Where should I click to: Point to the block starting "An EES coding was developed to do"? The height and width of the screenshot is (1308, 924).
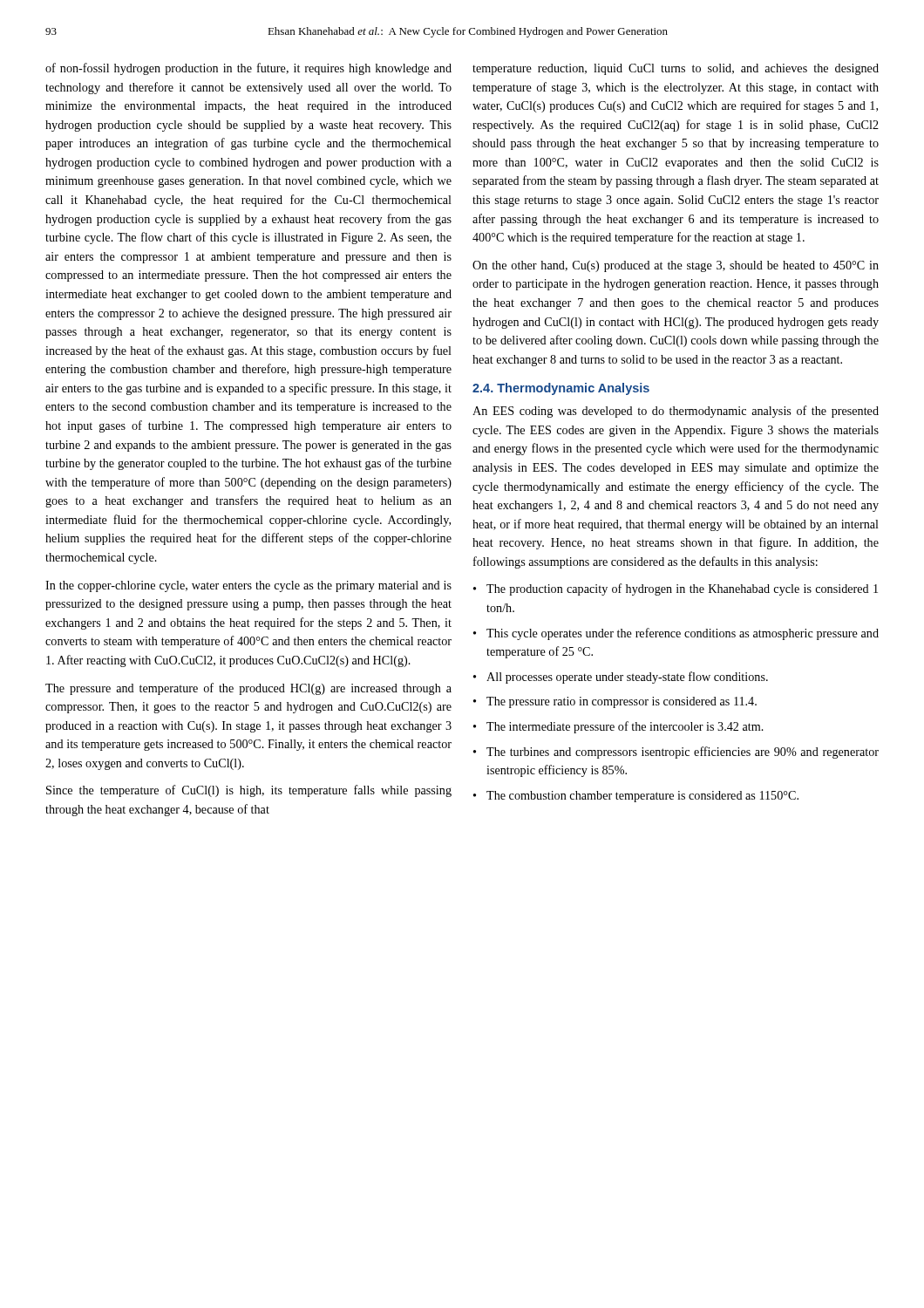[x=676, y=487]
